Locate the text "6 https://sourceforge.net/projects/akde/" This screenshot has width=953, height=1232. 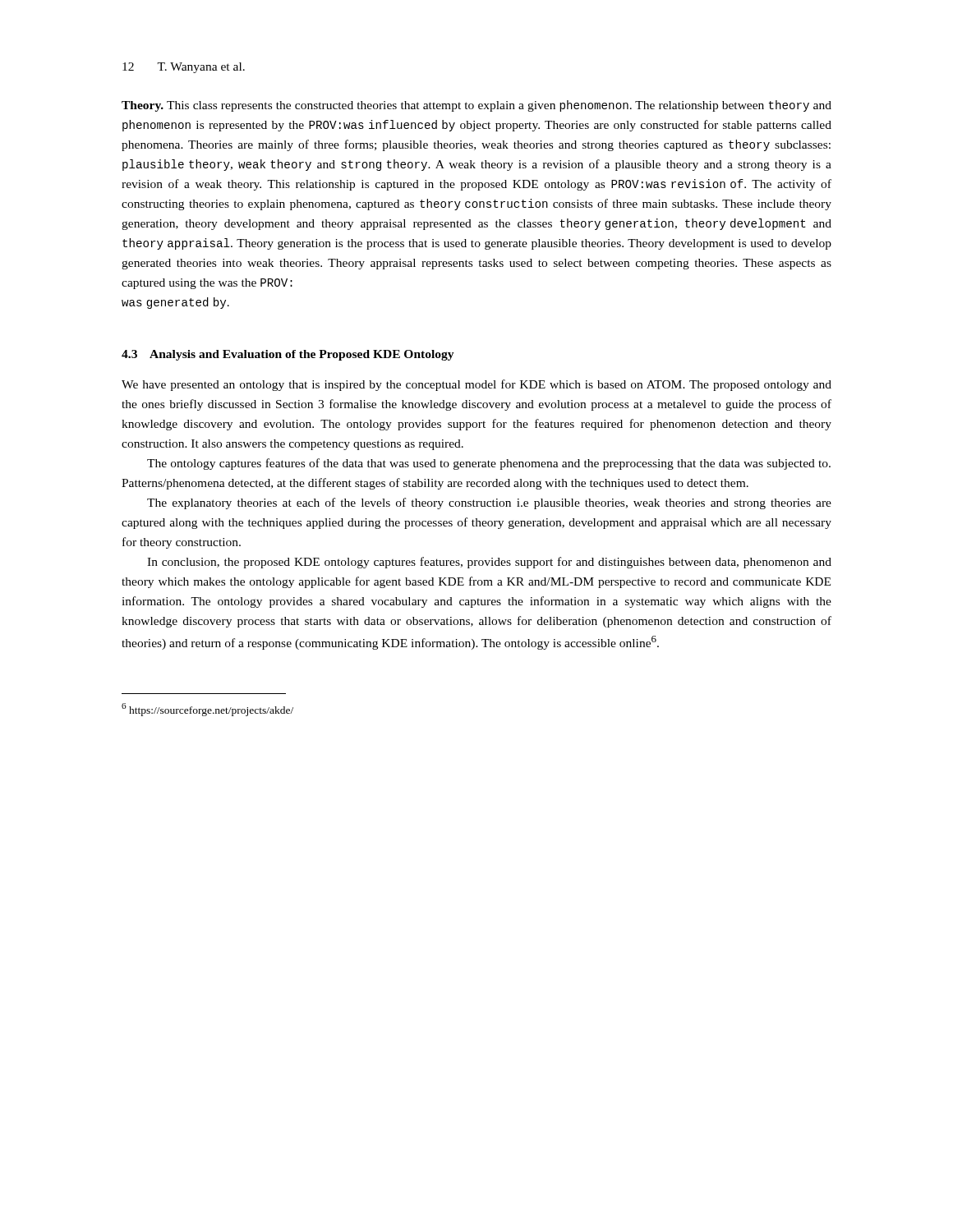tap(207, 710)
